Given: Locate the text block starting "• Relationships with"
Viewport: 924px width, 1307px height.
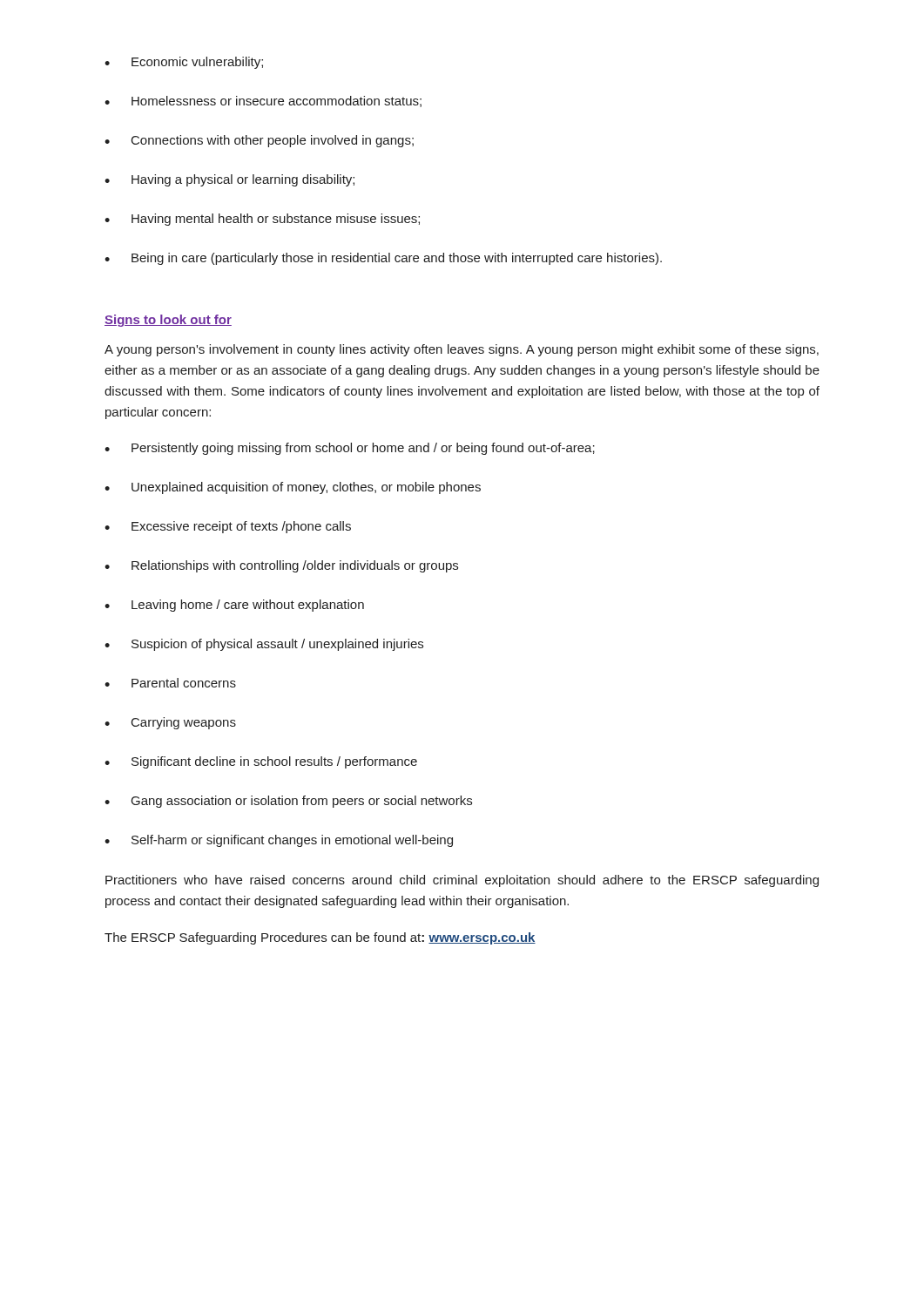Looking at the screenshot, I should point(462,568).
